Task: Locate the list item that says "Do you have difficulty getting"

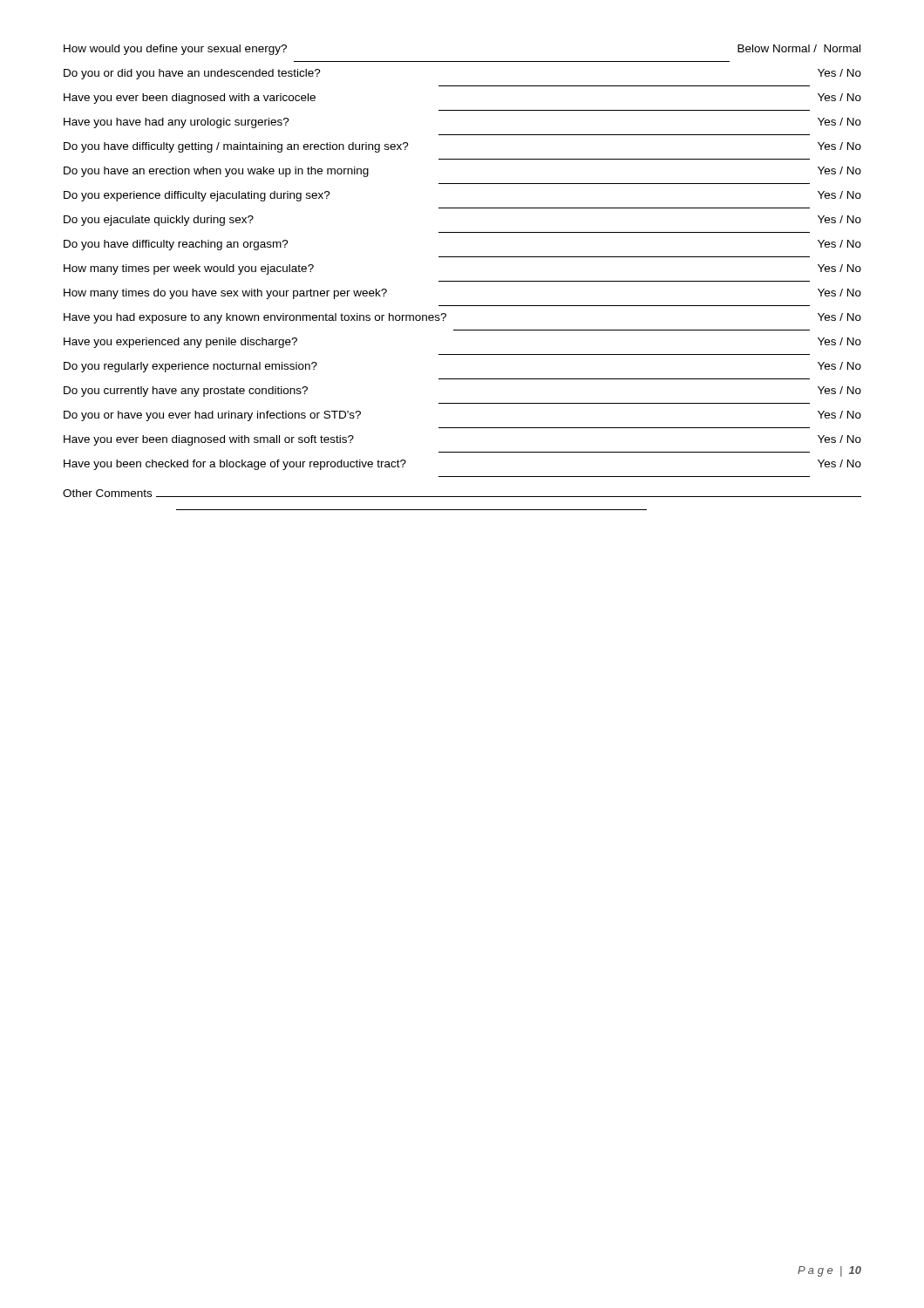Action: point(462,150)
